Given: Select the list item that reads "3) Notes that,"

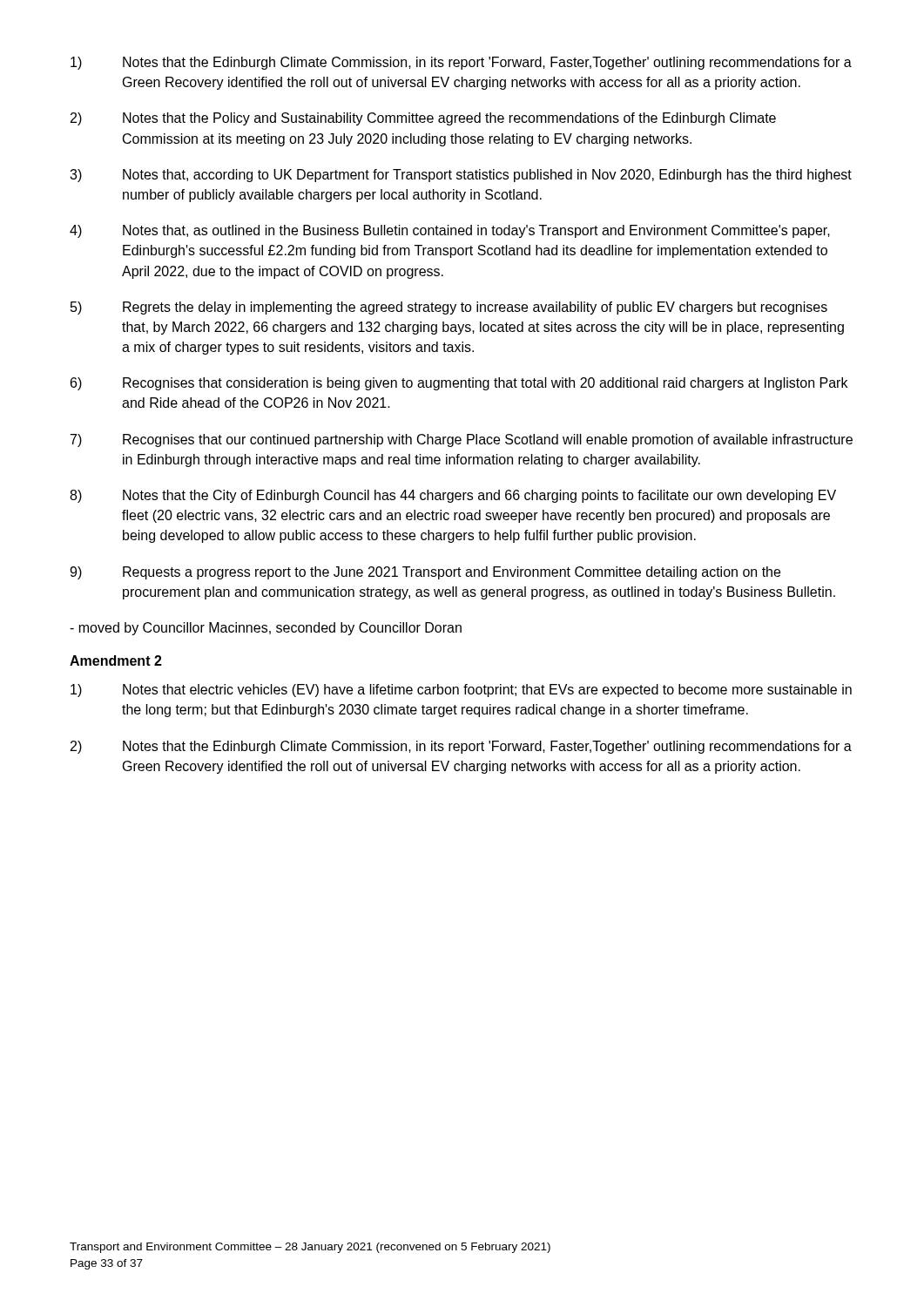Looking at the screenshot, I should [462, 185].
